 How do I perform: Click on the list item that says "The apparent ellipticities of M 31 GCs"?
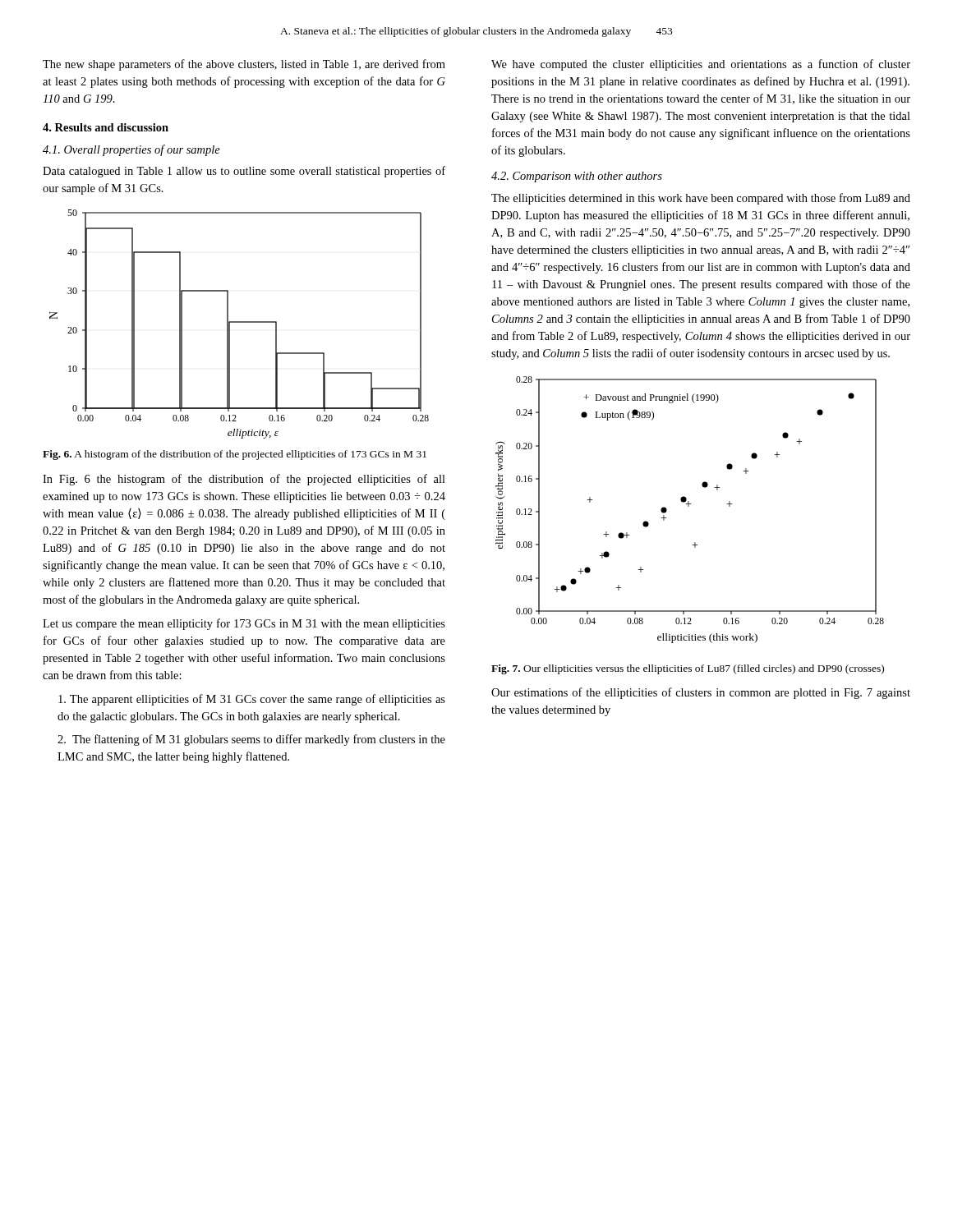[251, 707]
